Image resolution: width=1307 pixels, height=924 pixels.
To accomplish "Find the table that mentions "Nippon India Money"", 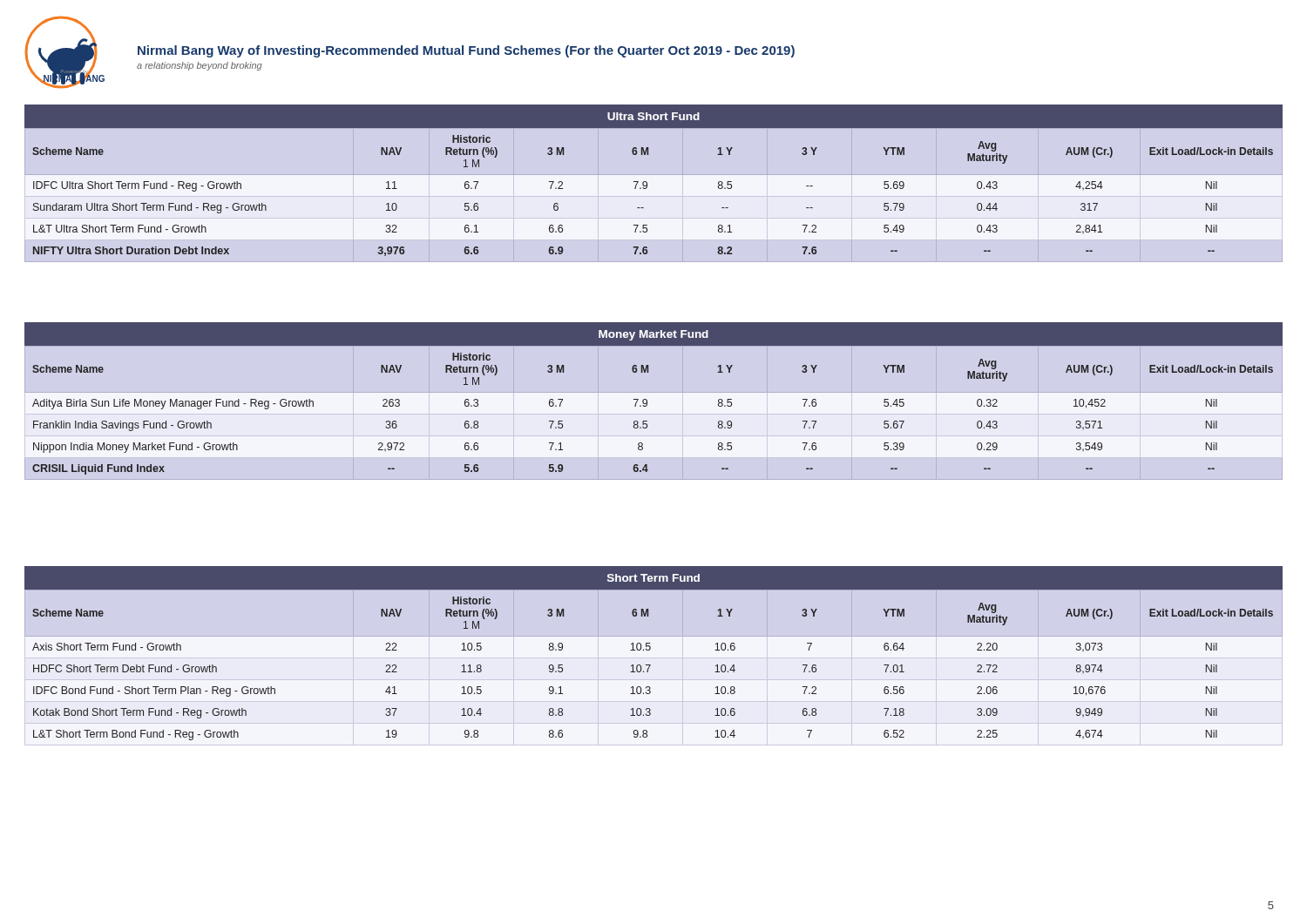I will [654, 401].
